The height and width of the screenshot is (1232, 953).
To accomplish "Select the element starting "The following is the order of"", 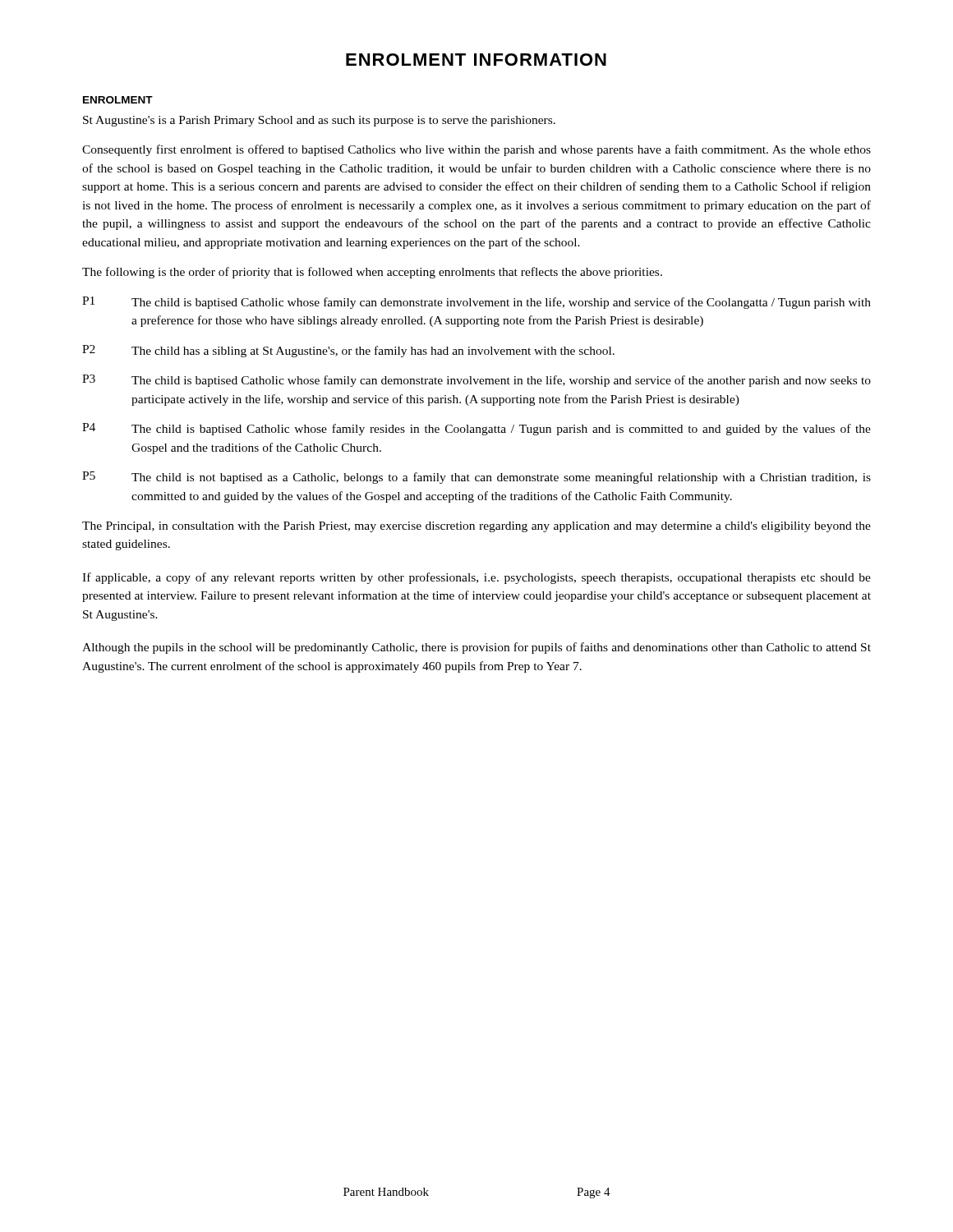I will coord(372,272).
